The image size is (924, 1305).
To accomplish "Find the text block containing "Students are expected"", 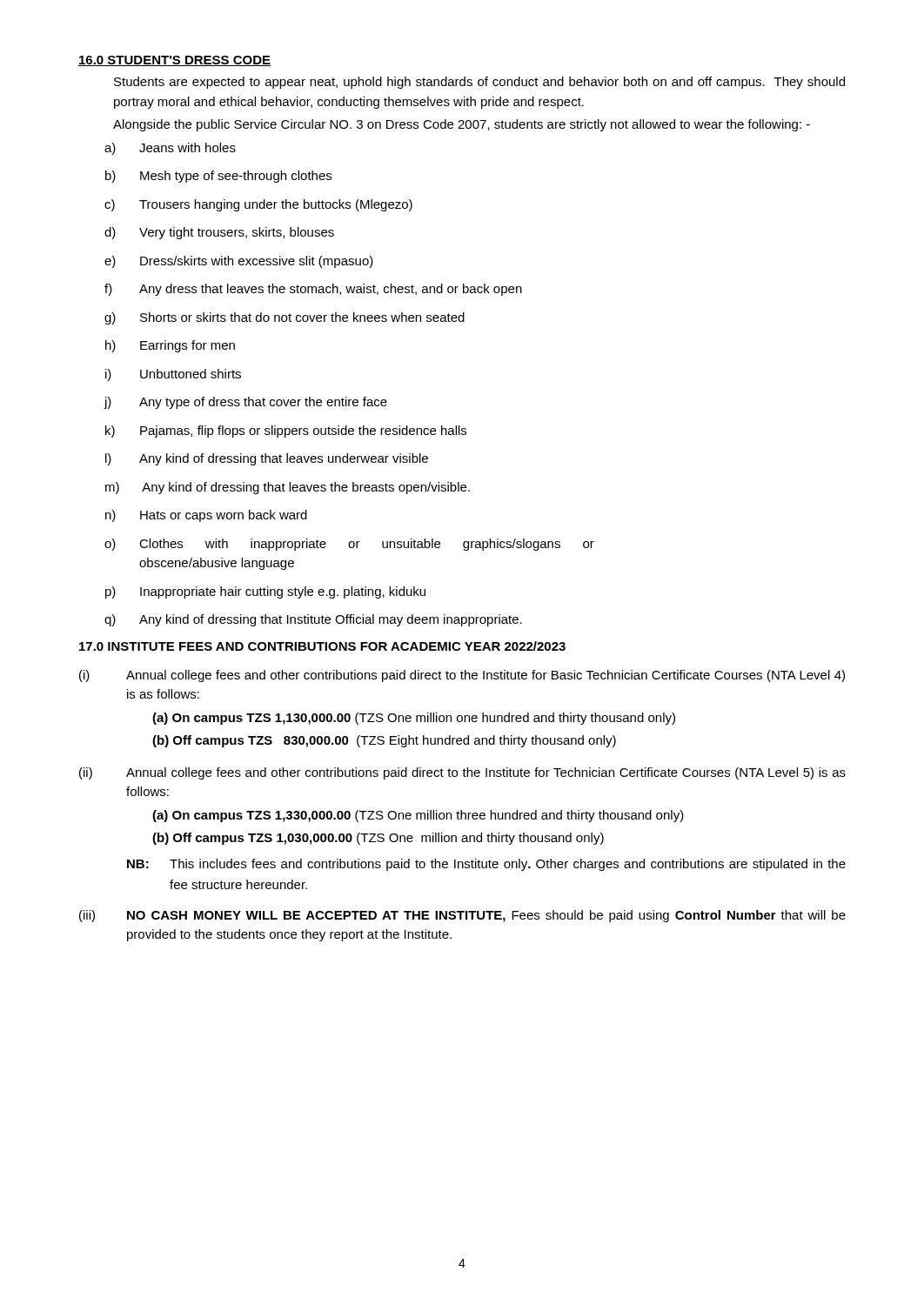I will [x=479, y=103].
